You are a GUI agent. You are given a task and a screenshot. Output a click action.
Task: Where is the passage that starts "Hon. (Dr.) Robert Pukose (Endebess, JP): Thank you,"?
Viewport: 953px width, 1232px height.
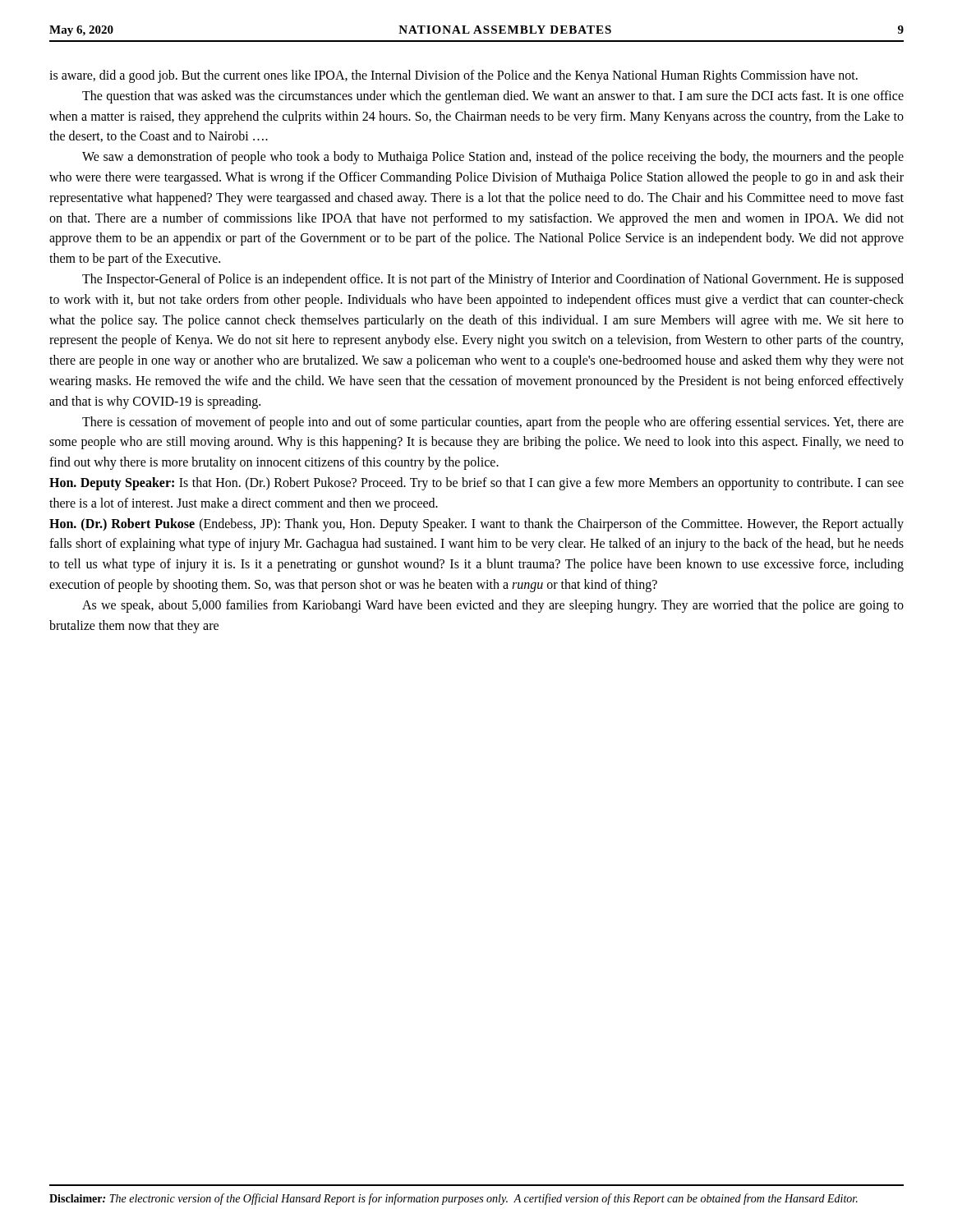476,554
